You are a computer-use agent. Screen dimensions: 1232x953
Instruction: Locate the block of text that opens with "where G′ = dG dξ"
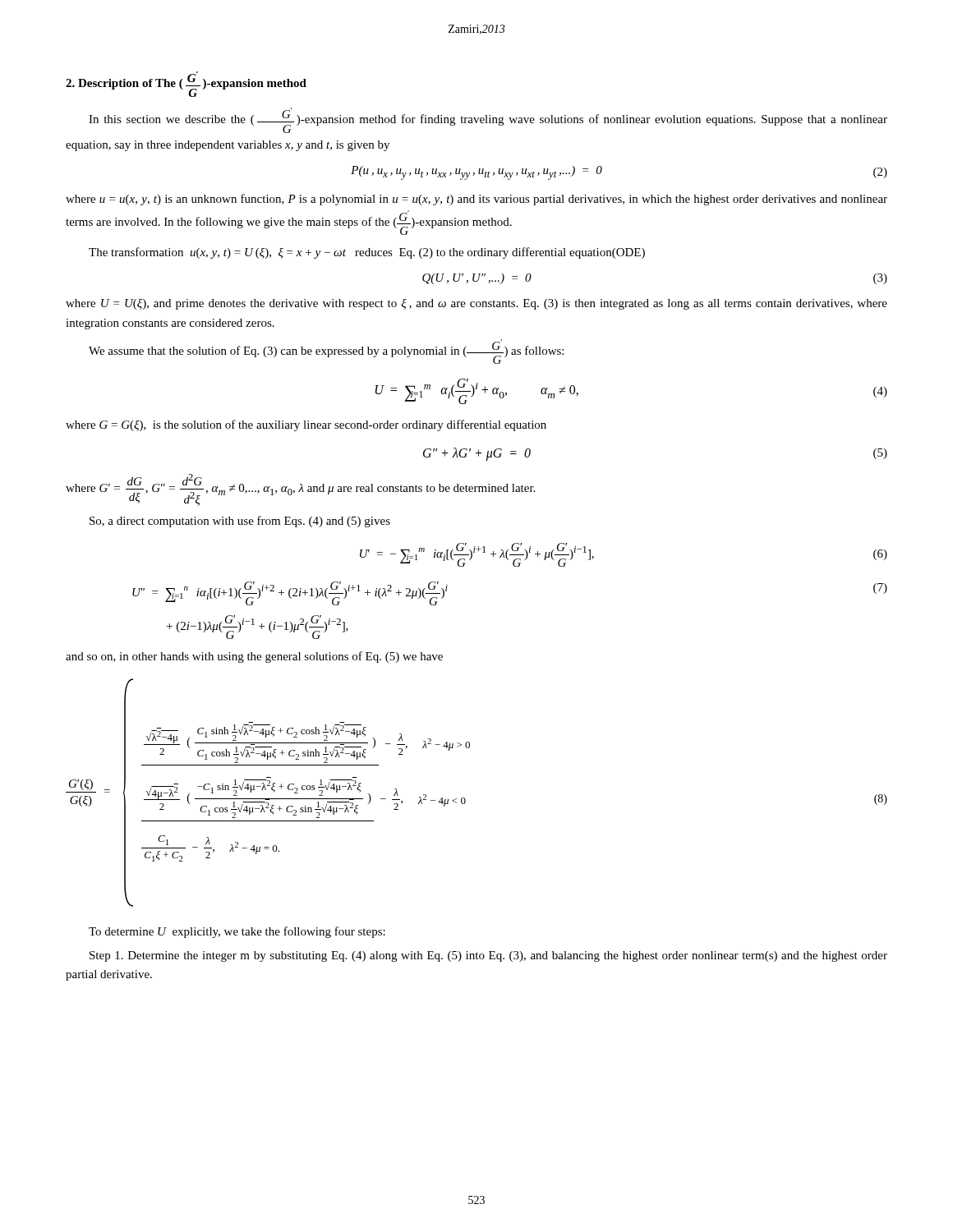[x=301, y=489]
